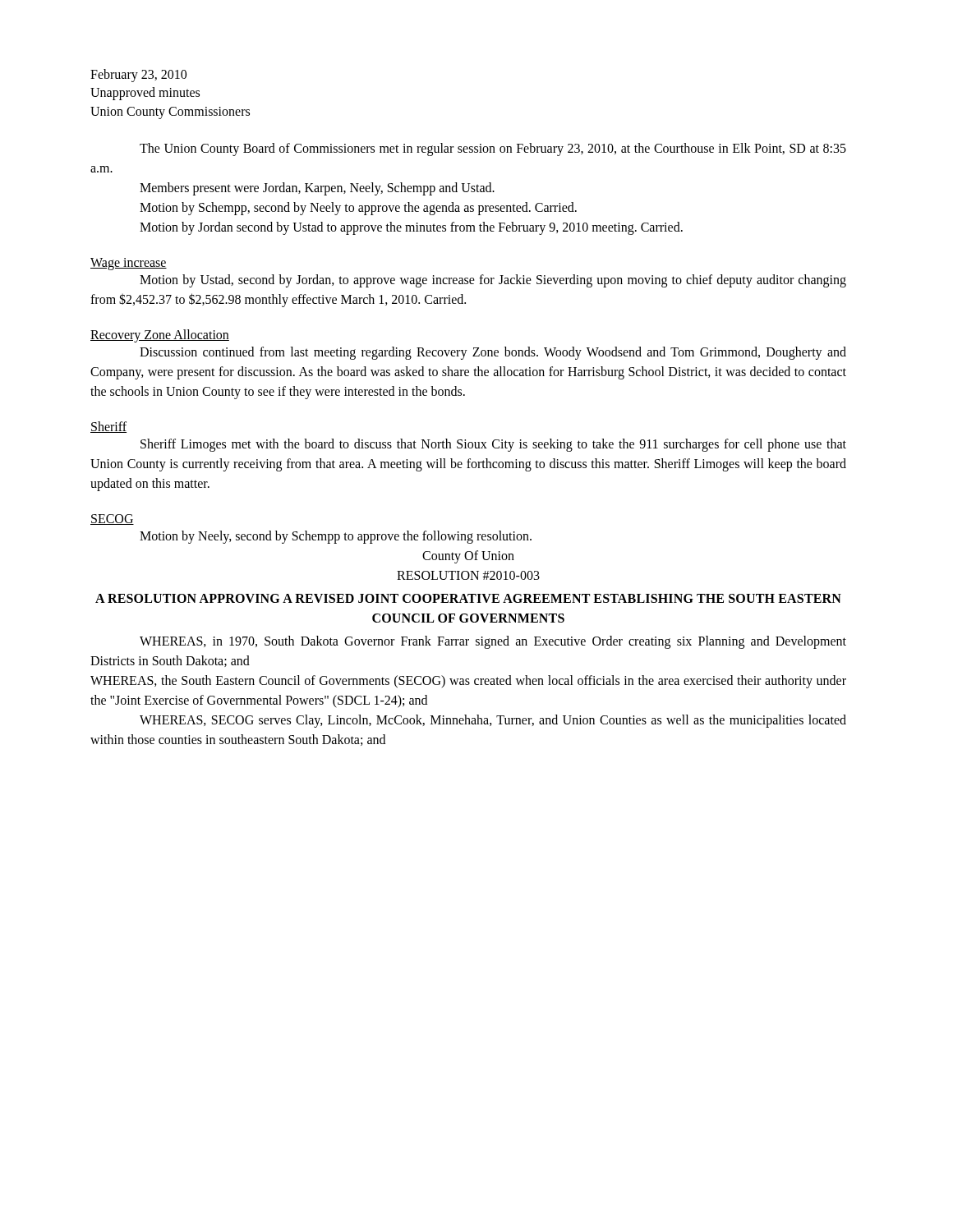Where is the passage that starts "Motion by Neely, second by Schempp to approve"?
This screenshot has width=953, height=1232.
point(468,556)
